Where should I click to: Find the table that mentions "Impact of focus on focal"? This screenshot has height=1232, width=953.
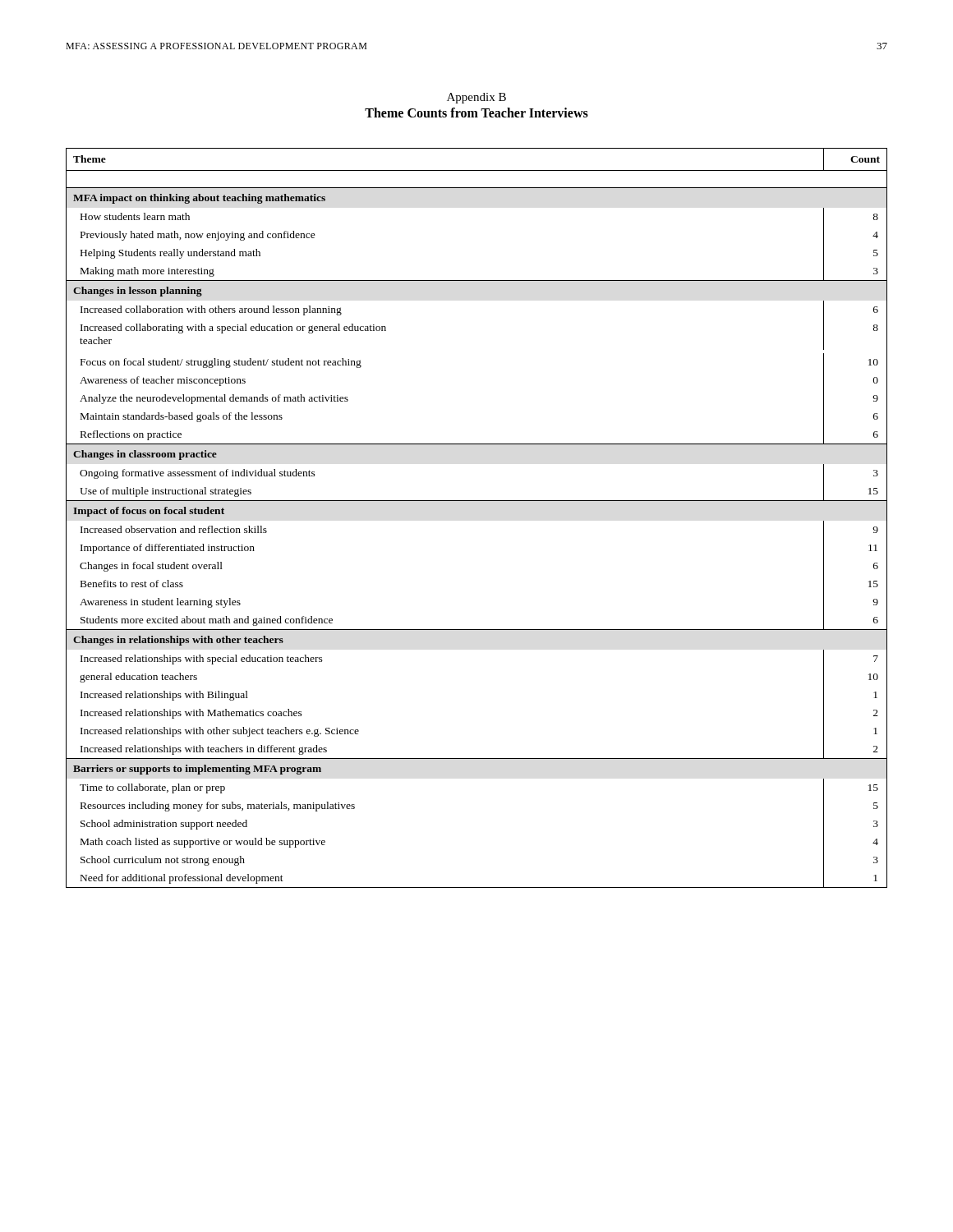tap(476, 518)
